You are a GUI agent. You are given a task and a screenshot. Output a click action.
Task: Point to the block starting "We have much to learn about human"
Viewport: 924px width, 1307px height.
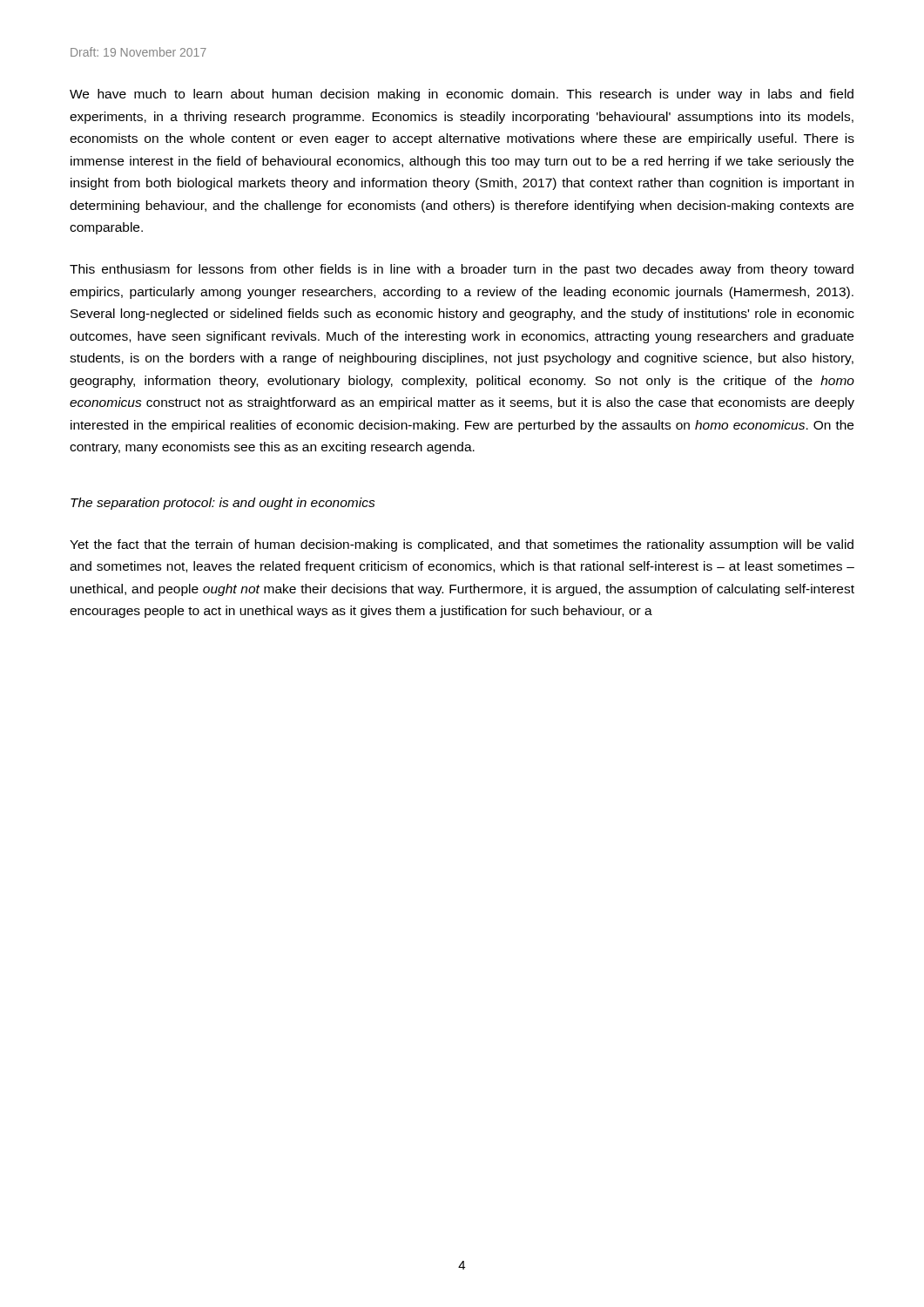pyautogui.click(x=462, y=160)
